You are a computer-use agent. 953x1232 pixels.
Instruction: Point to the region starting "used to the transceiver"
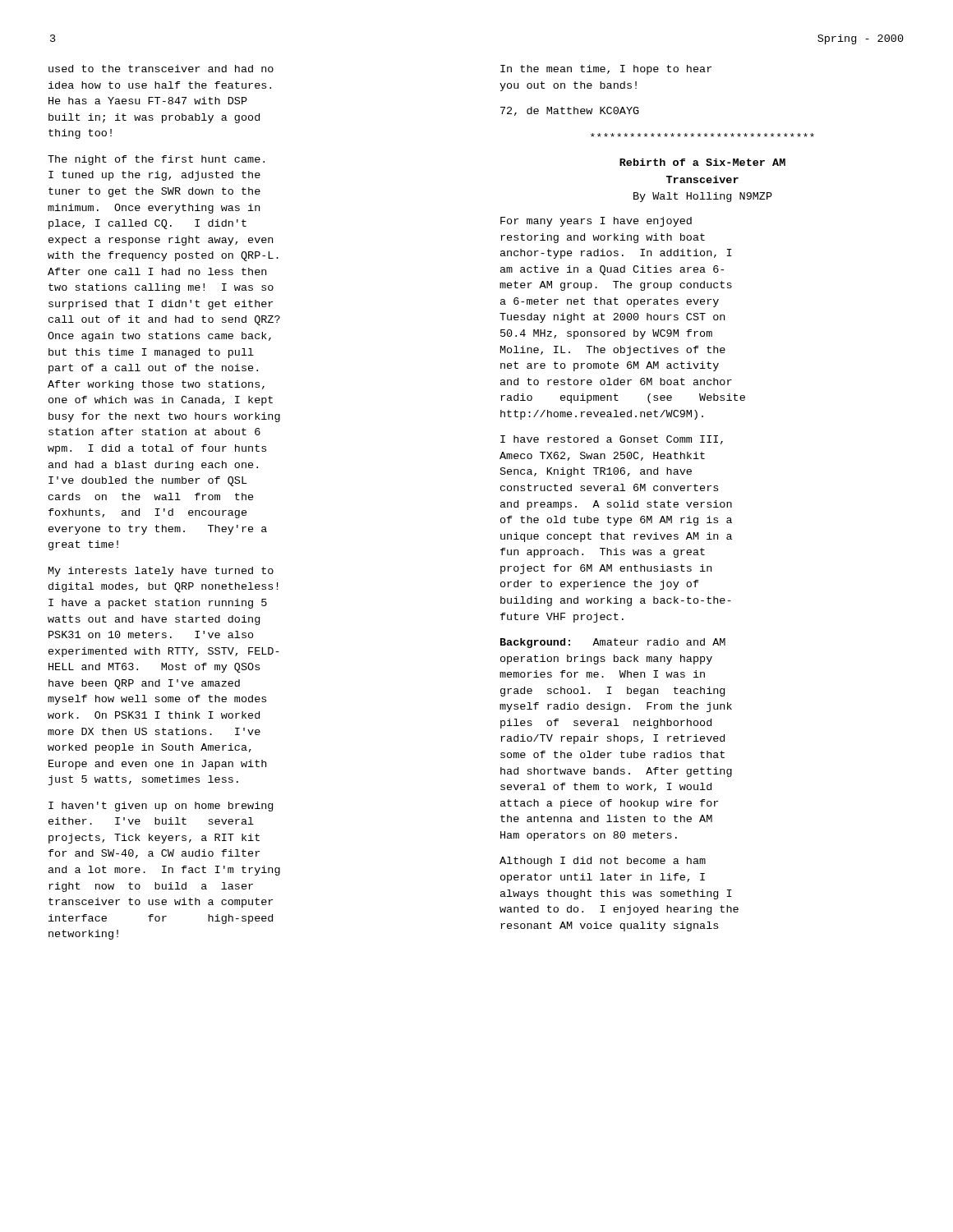(x=244, y=102)
